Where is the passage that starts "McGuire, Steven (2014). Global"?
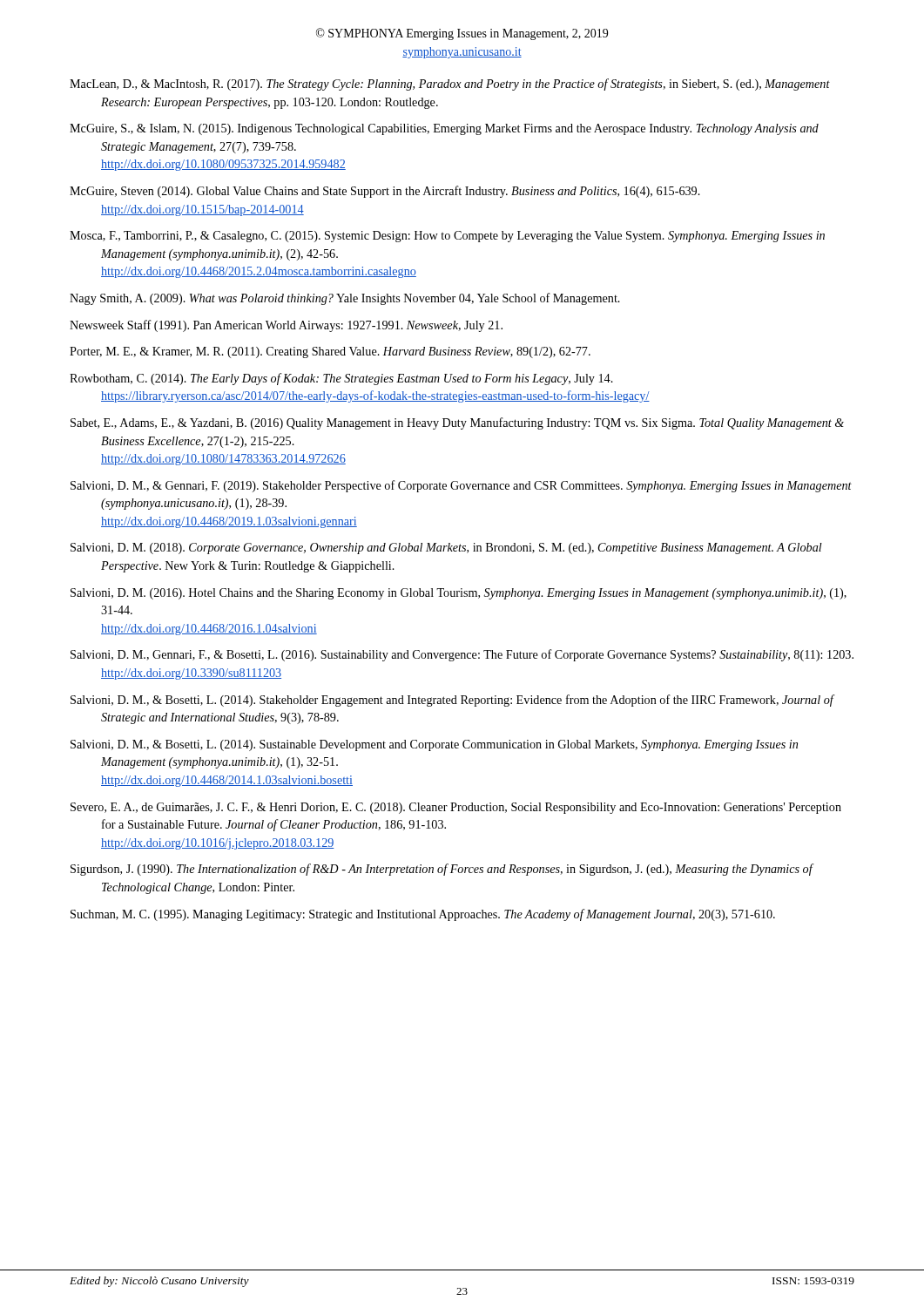 click(x=385, y=200)
